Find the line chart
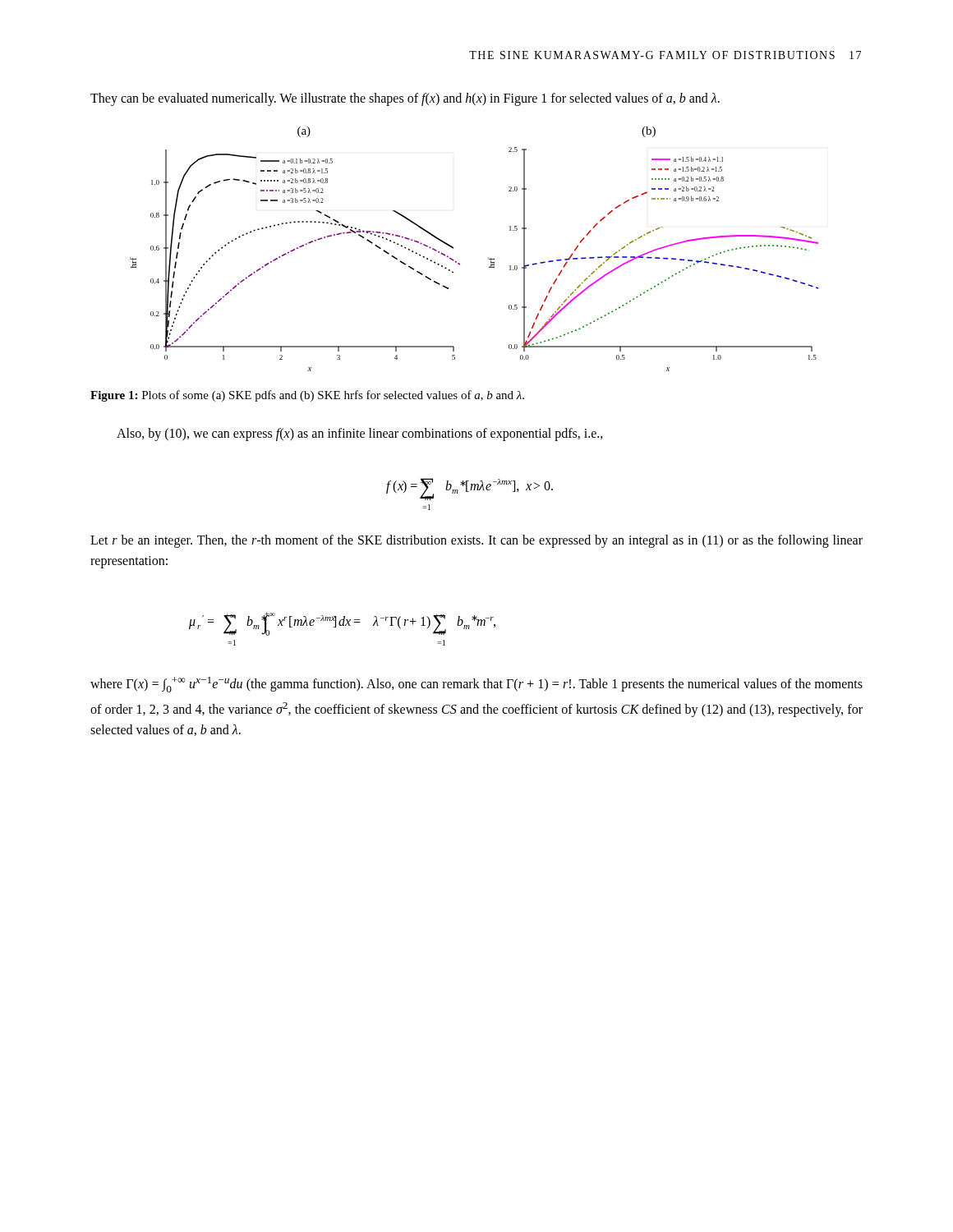This screenshot has width=953, height=1232. coord(476,252)
